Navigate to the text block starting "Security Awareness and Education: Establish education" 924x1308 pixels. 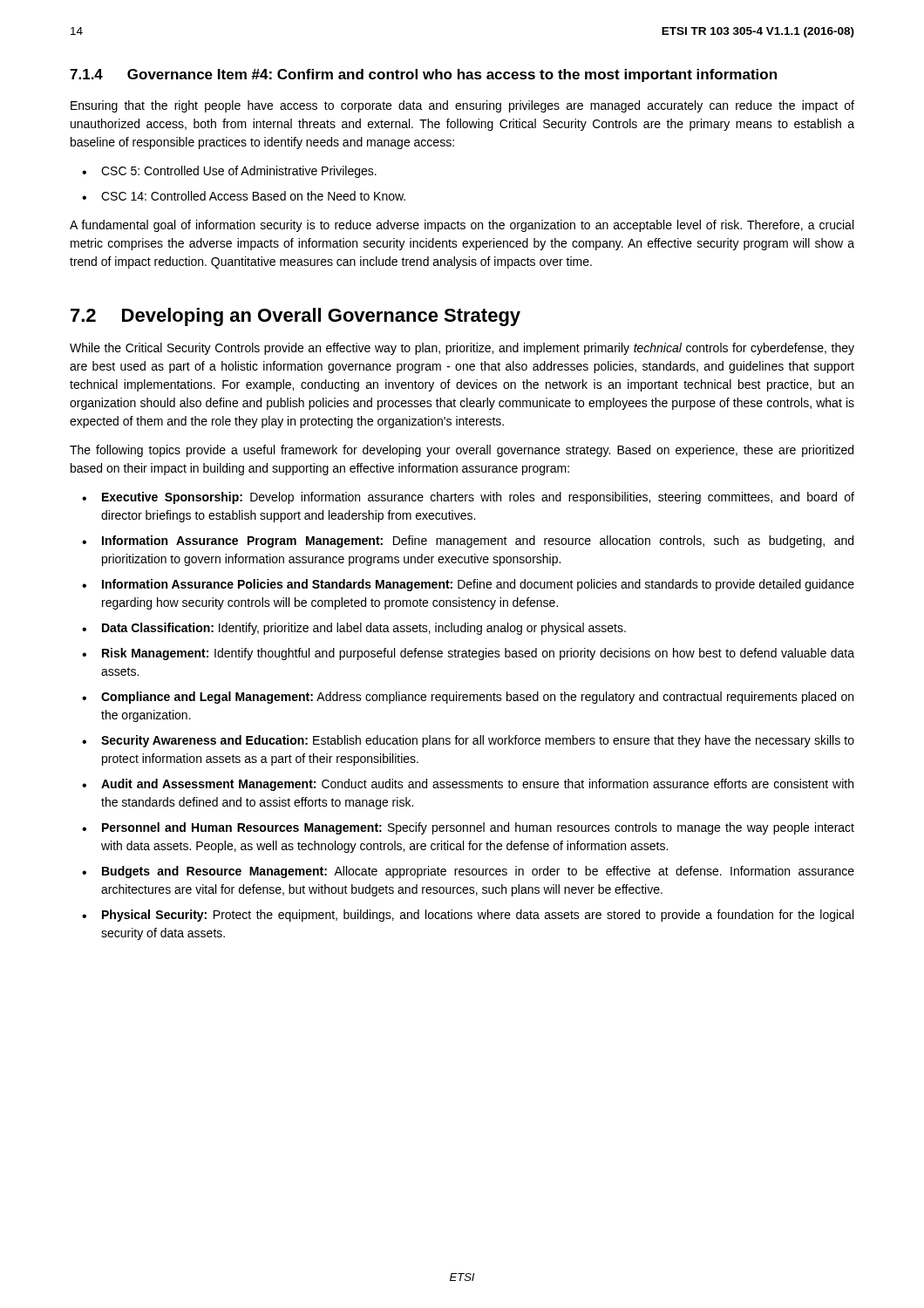478,750
